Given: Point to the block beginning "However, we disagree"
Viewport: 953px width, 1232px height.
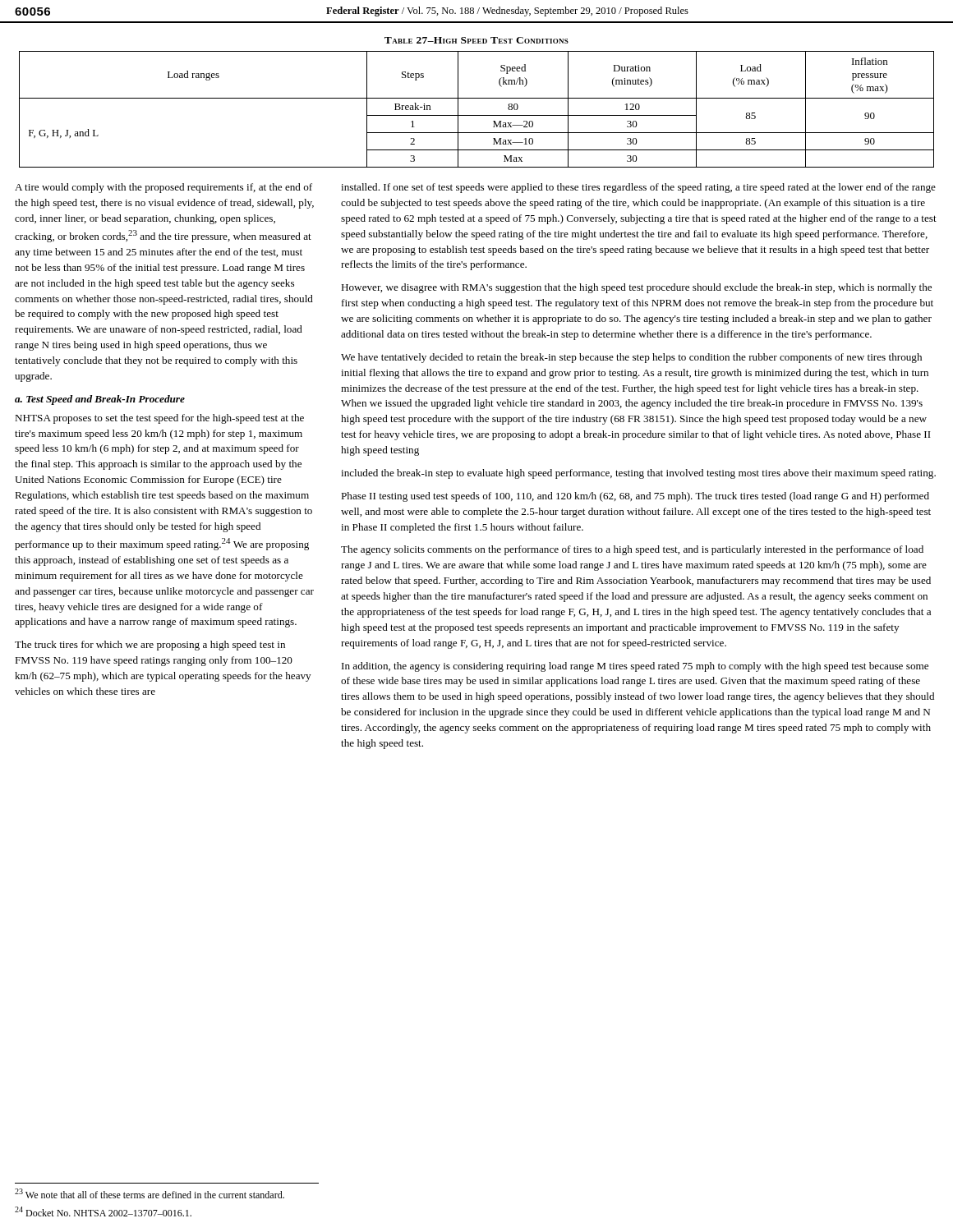Looking at the screenshot, I should (x=637, y=311).
